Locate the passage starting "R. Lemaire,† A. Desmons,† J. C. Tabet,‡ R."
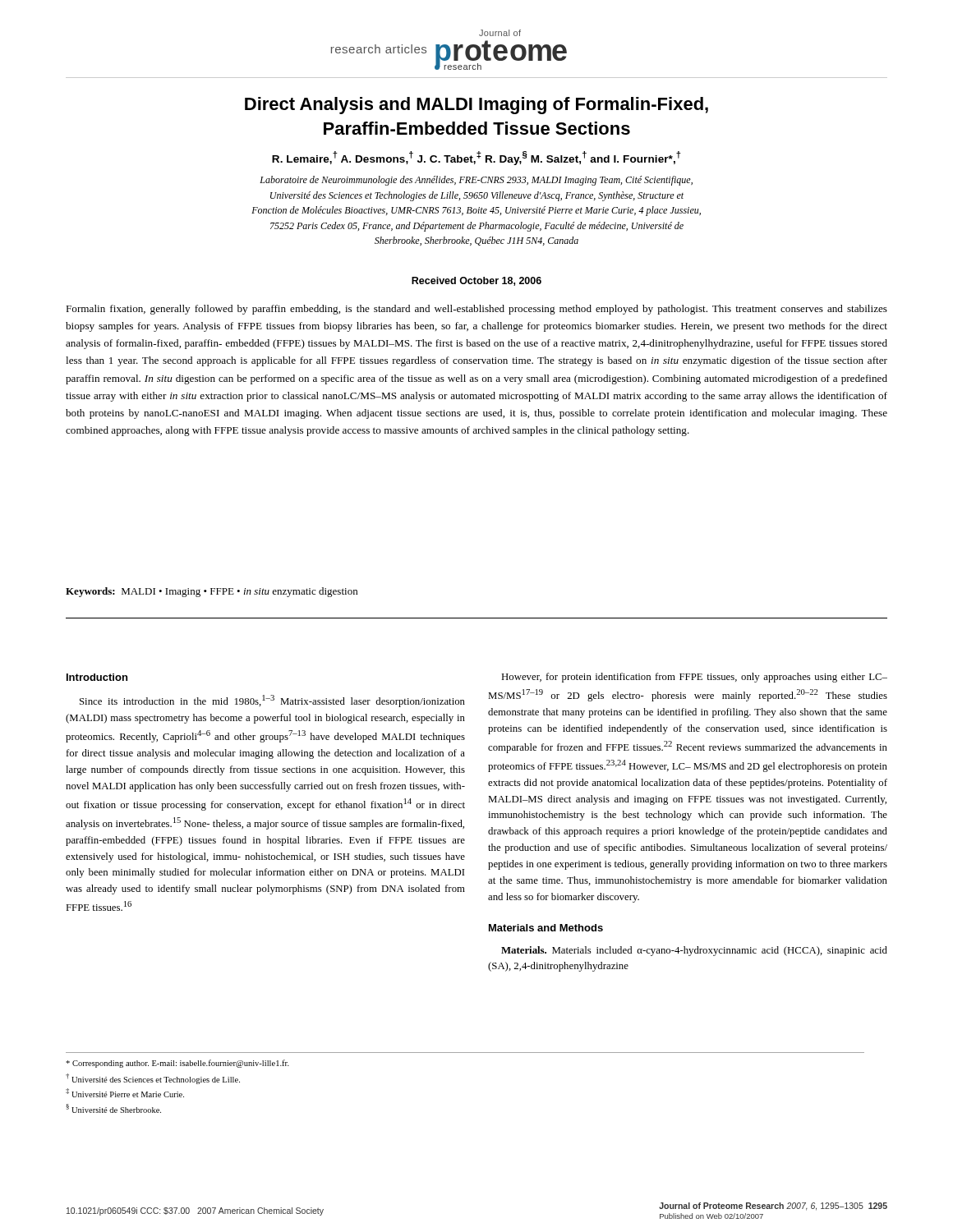953x1232 pixels. point(476,157)
